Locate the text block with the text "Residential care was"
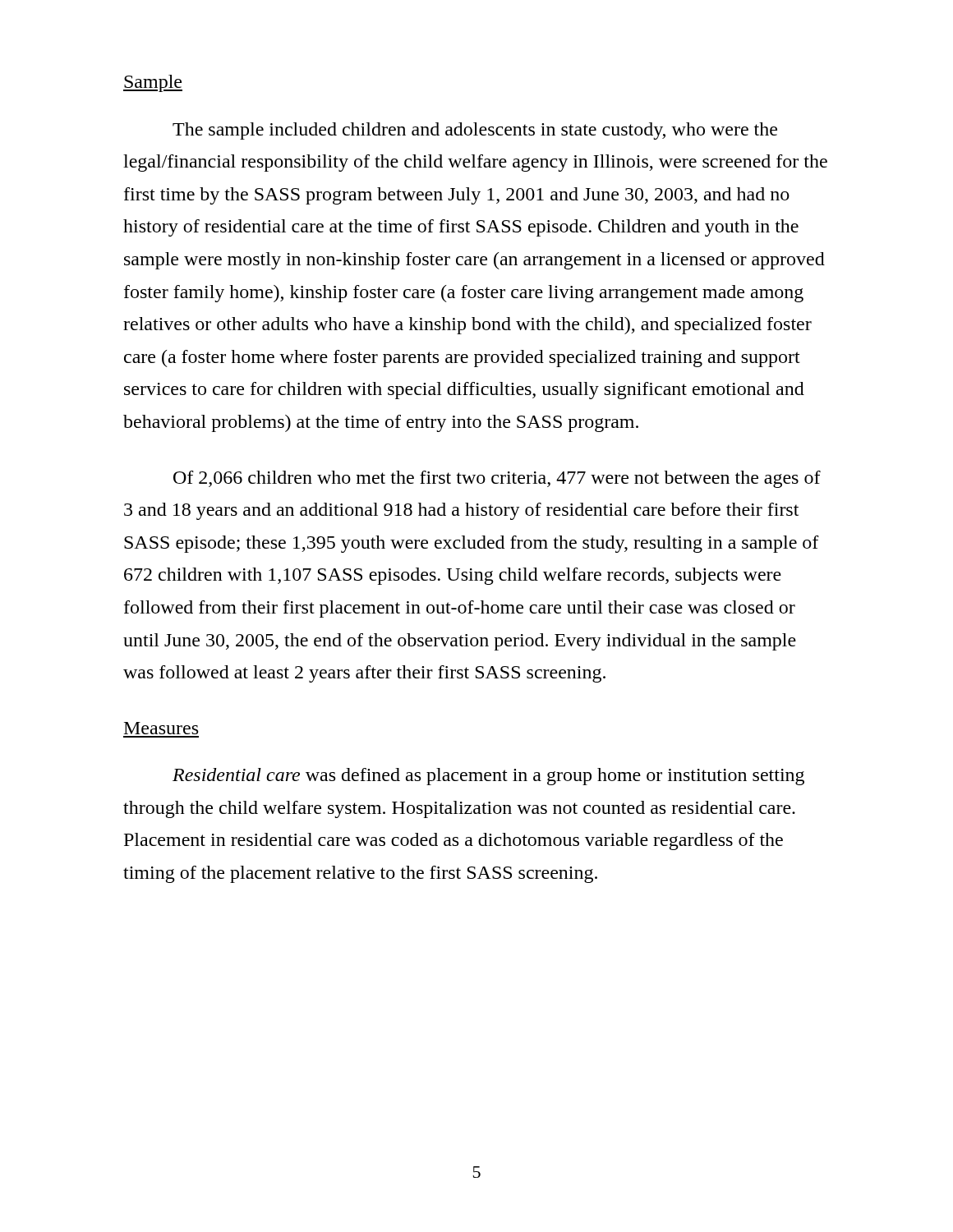The height and width of the screenshot is (1232, 953). pyautogui.click(x=464, y=824)
